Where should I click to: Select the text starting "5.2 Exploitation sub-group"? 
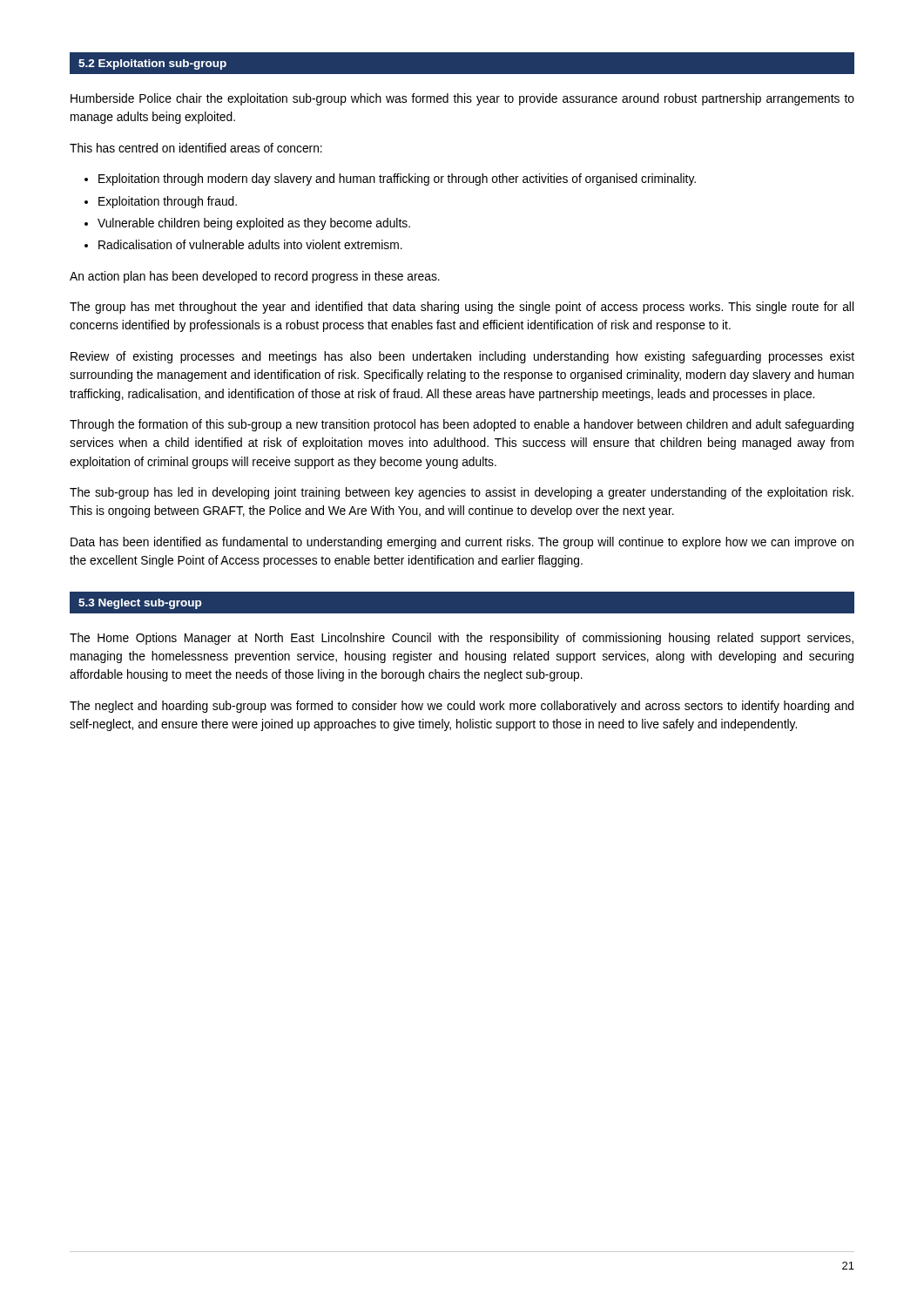coord(153,63)
